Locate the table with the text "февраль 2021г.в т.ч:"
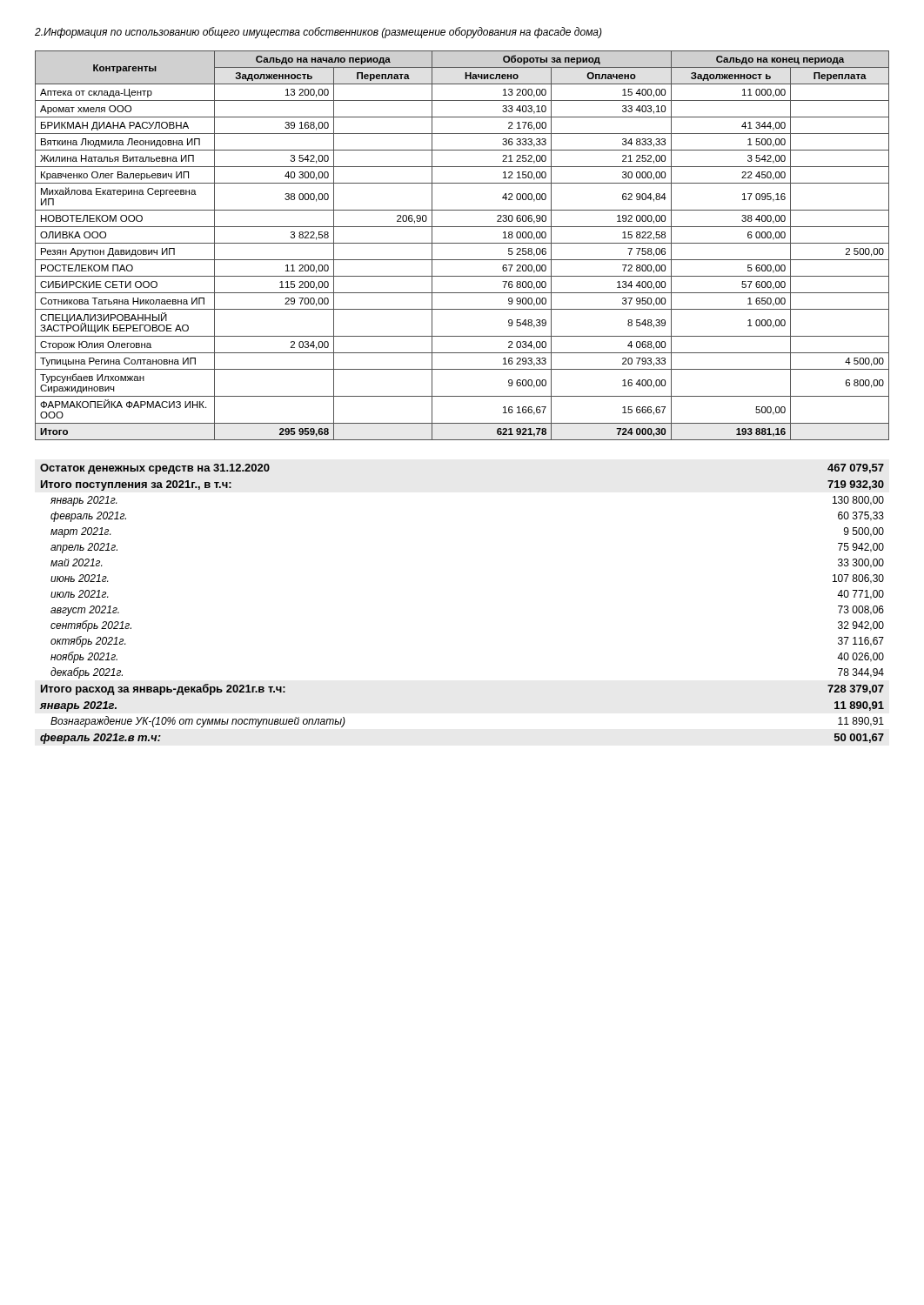The image size is (924, 1305). click(x=462, y=602)
